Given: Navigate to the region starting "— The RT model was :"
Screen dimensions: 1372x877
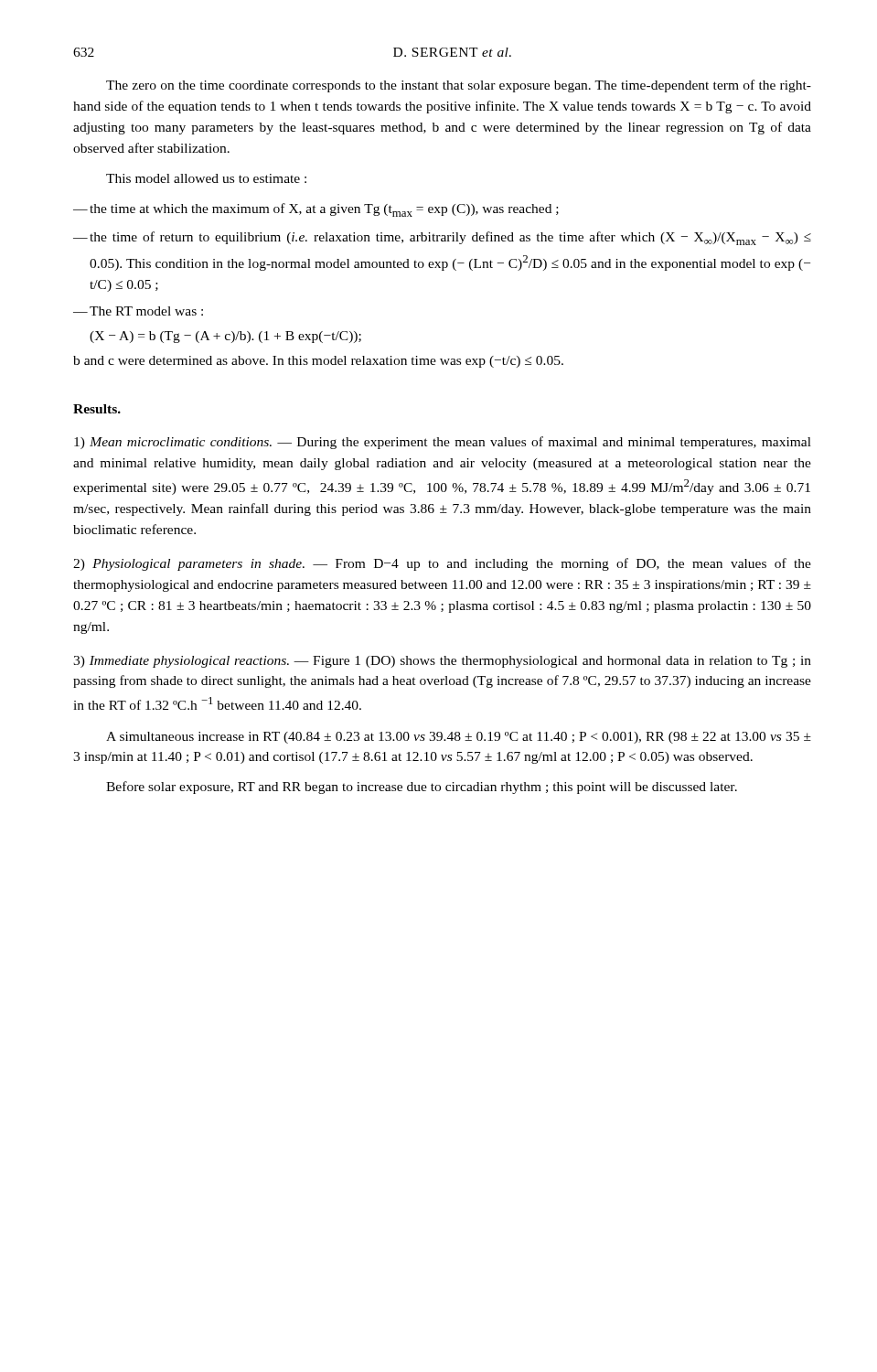Looking at the screenshot, I should [x=138, y=311].
